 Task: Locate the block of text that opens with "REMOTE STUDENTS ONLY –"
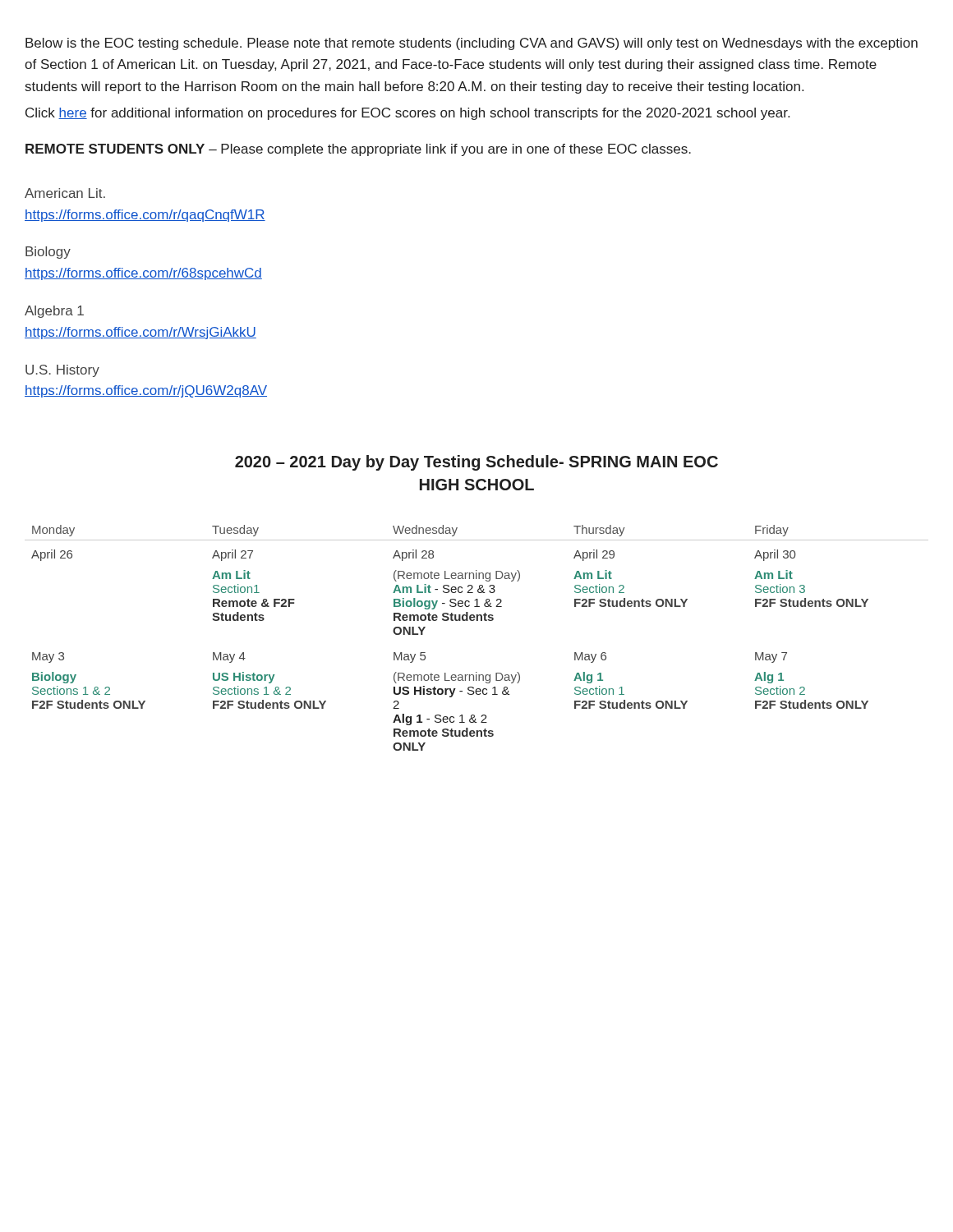point(358,149)
